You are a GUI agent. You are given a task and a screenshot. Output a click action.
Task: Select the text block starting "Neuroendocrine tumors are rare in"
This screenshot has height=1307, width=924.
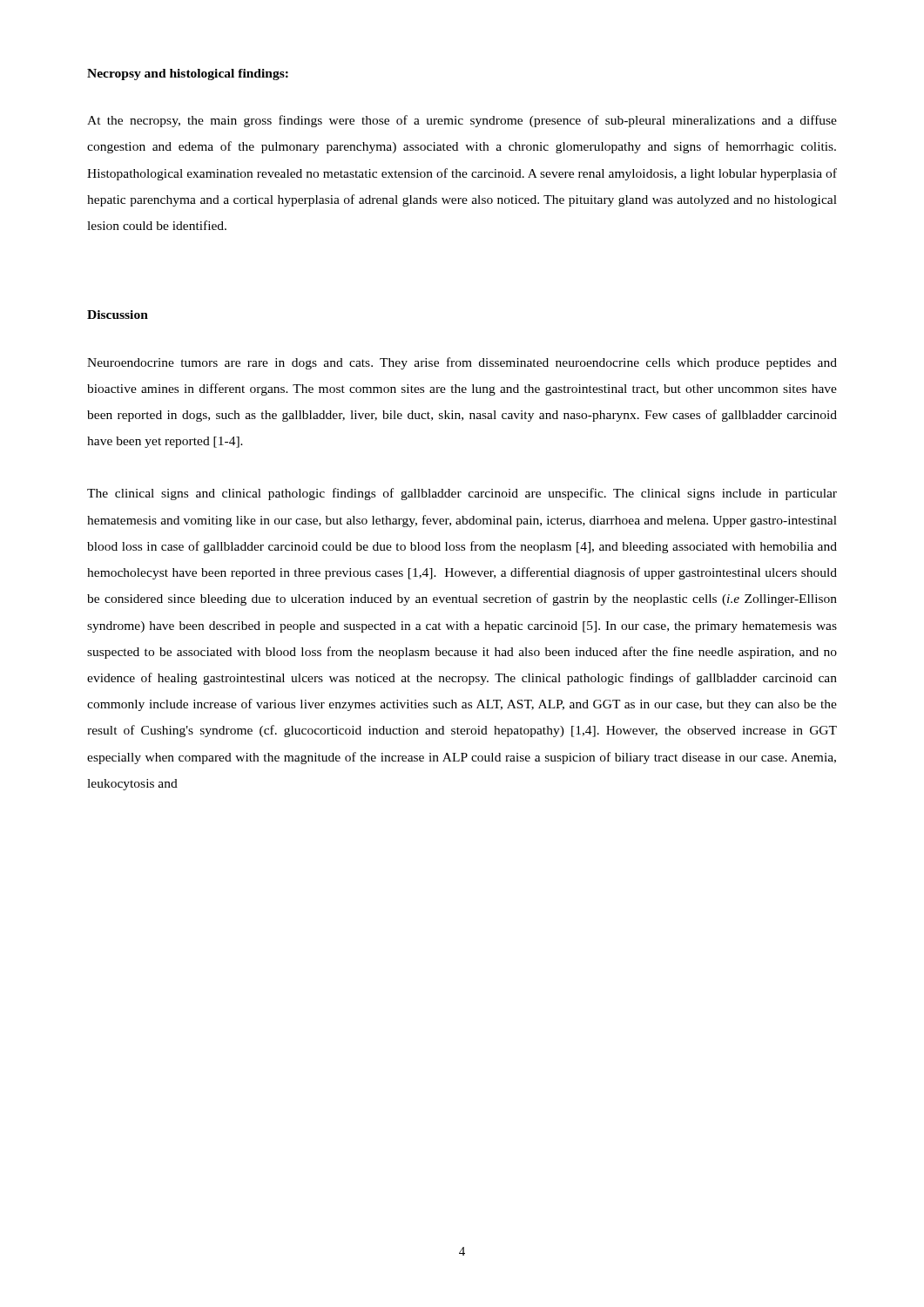coord(462,401)
